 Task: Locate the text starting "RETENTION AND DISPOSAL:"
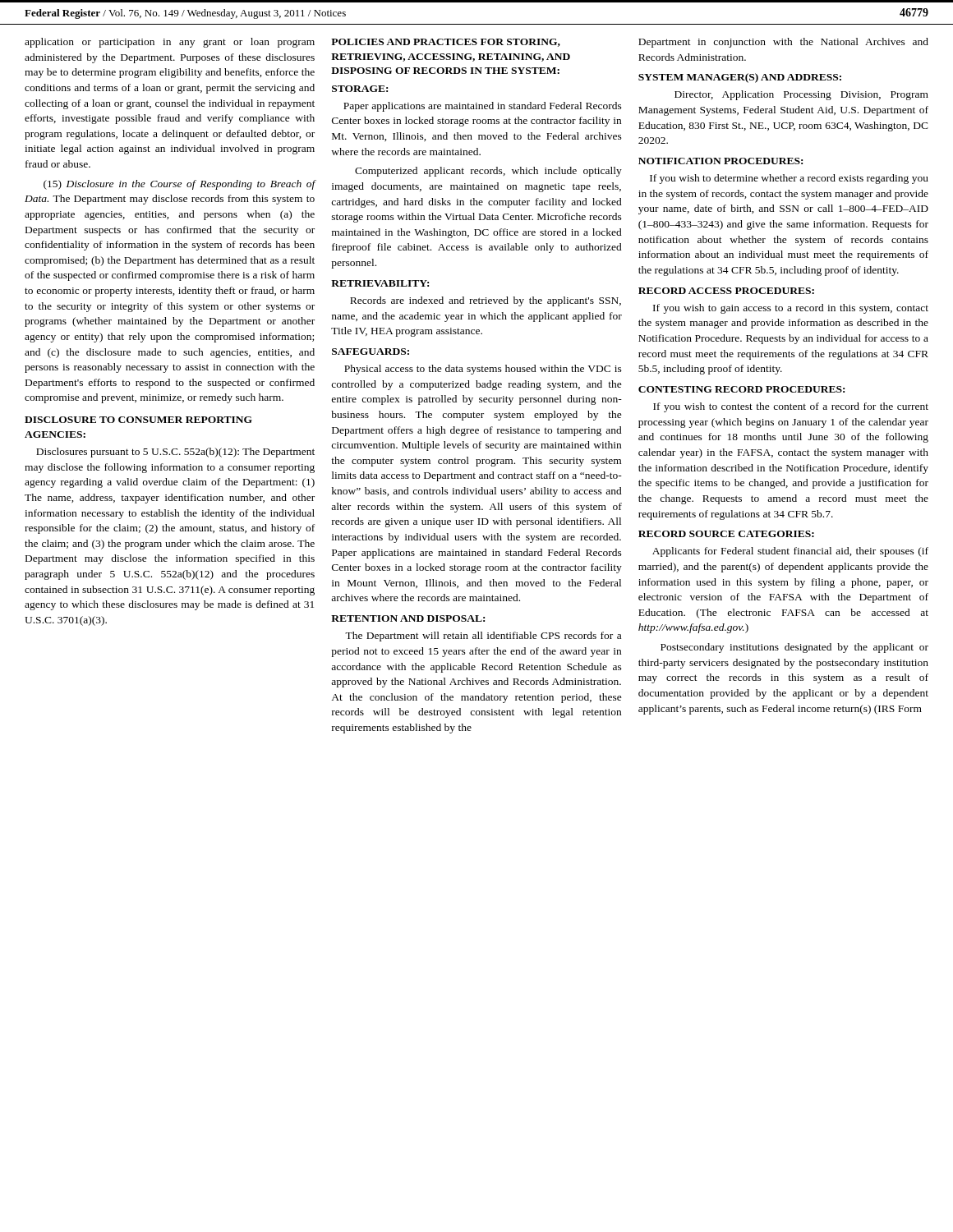(x=476, y=619)
